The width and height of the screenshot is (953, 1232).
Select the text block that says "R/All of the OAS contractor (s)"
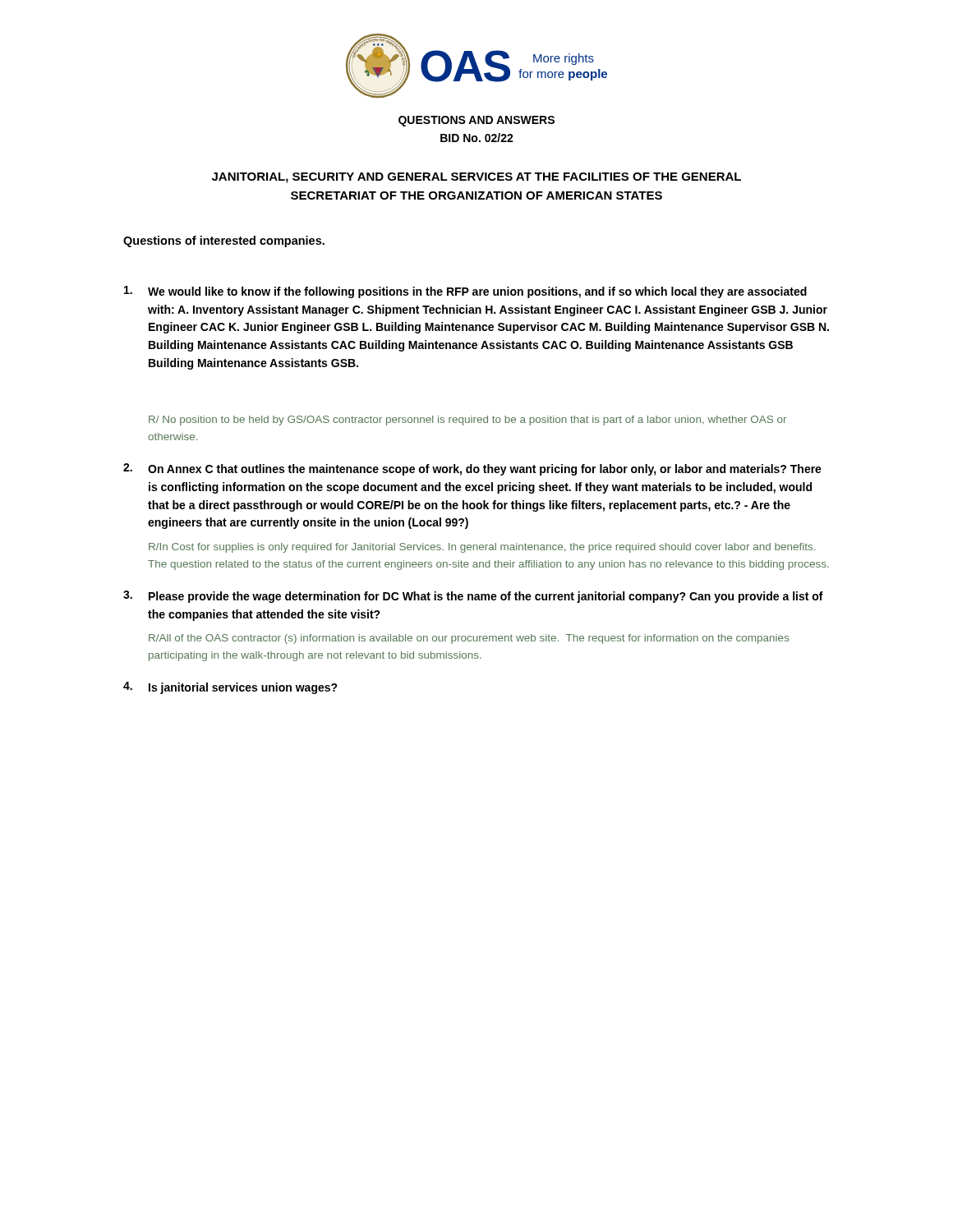click(x=469, y=647)
